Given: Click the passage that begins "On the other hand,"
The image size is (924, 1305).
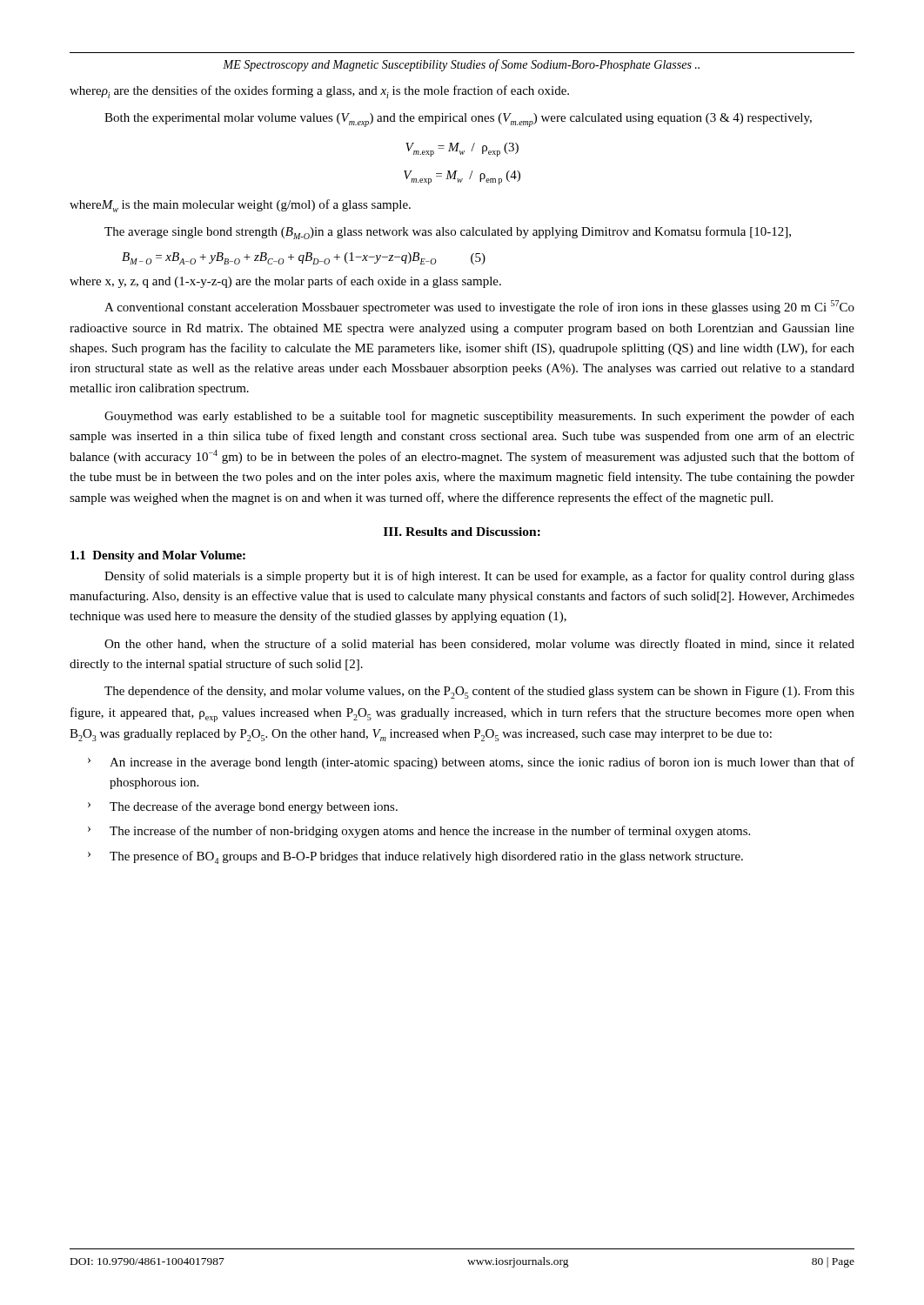Looking at the screenshot, I should [x=462, y=654].
